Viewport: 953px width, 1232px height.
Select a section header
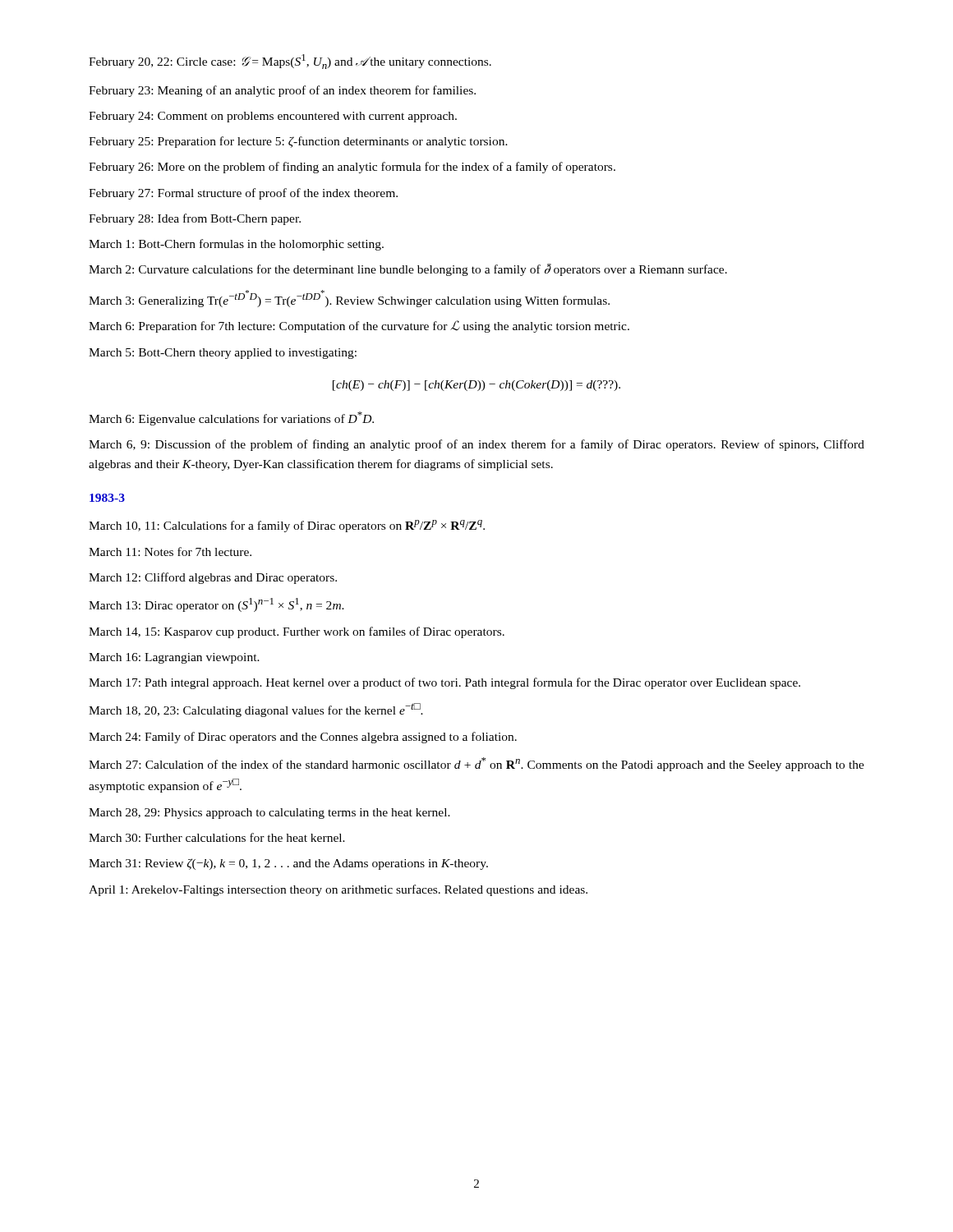pyautogui.click(x=107, y=497)
